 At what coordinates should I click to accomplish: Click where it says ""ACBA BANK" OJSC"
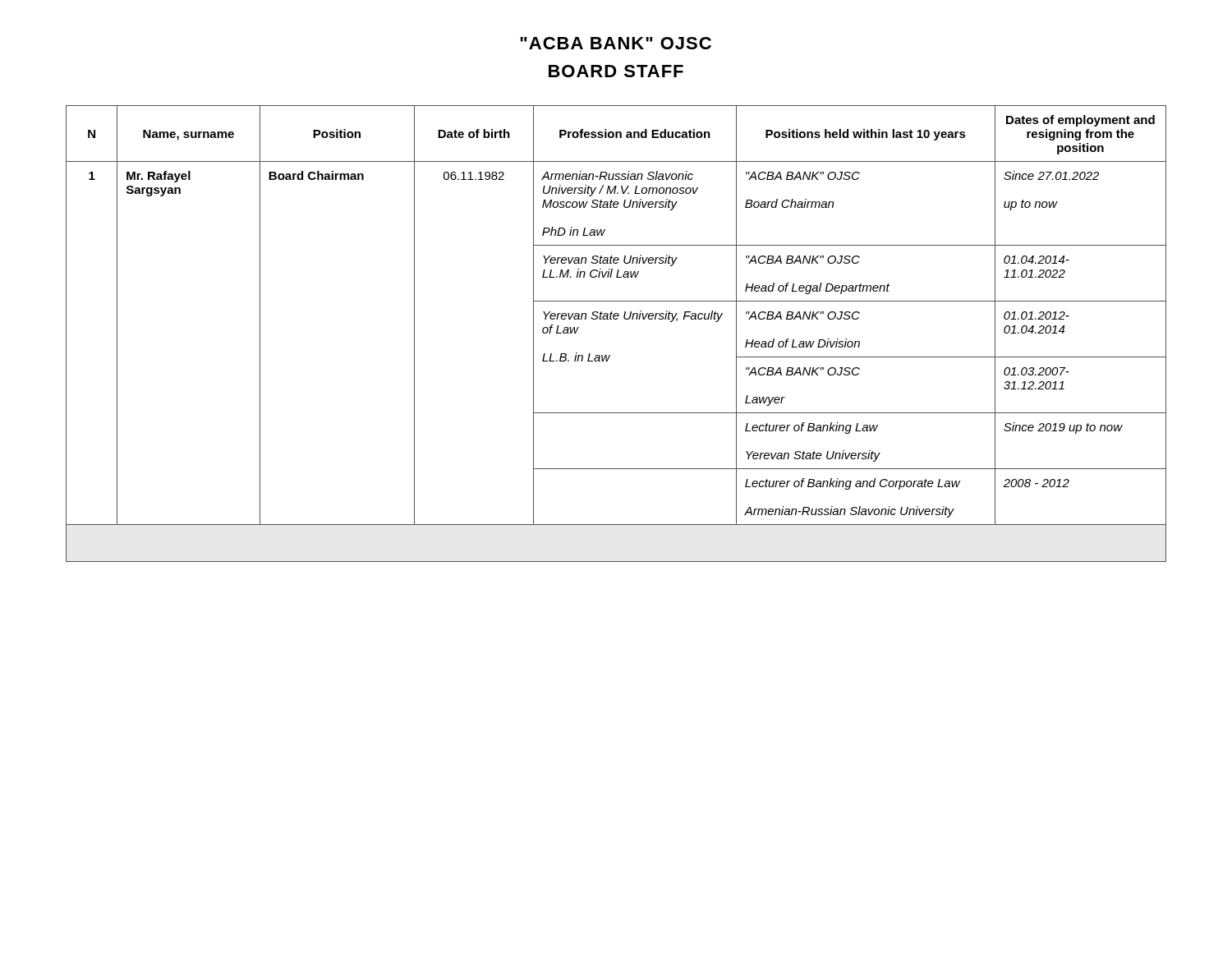click(616, 43)
